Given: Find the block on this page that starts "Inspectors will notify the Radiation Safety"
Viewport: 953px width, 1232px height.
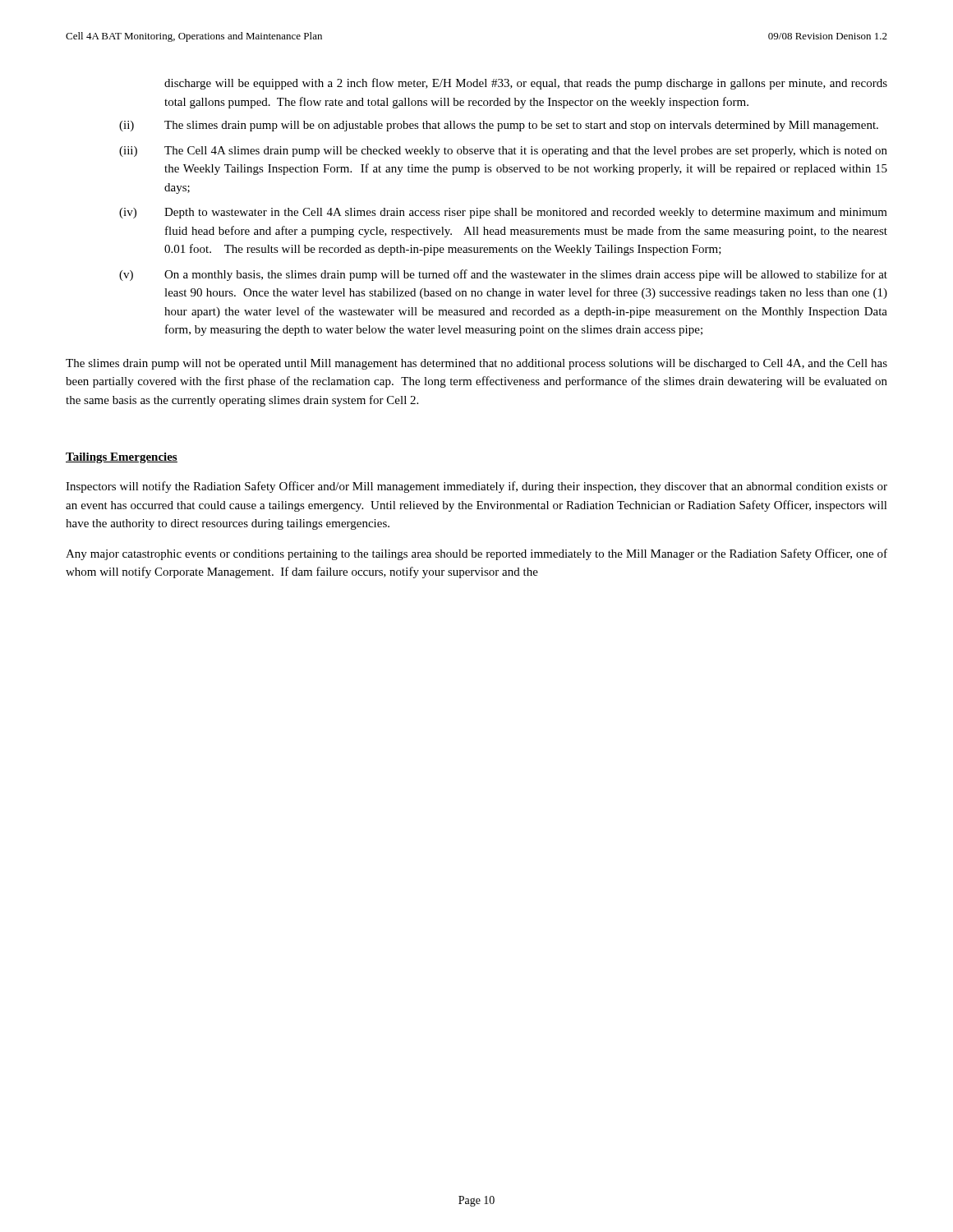Looking at the screenshot, I should point(476,505).
